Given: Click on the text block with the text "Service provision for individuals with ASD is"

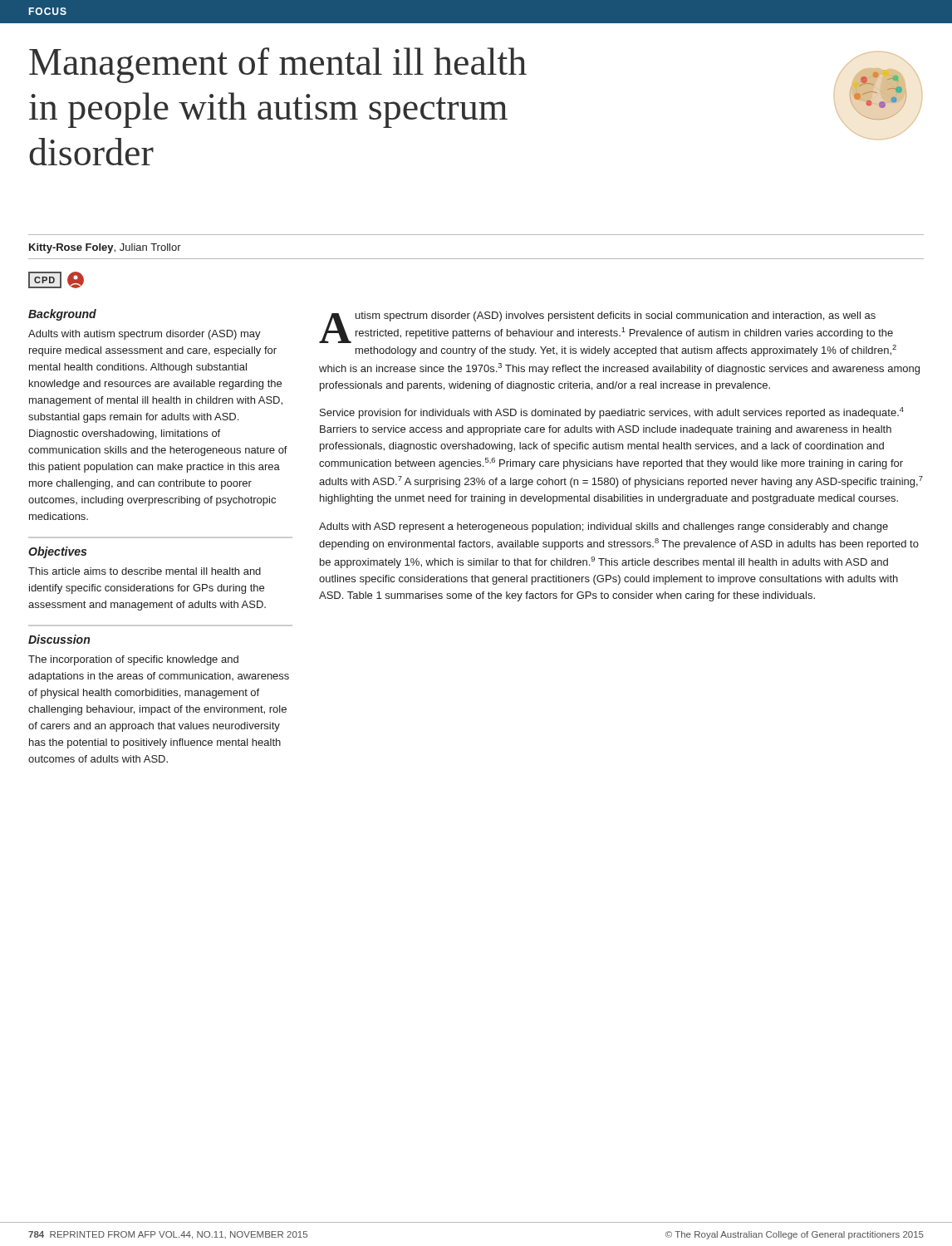Looking at the screenshot, I should pyautogui.click(x=621, y=455).
